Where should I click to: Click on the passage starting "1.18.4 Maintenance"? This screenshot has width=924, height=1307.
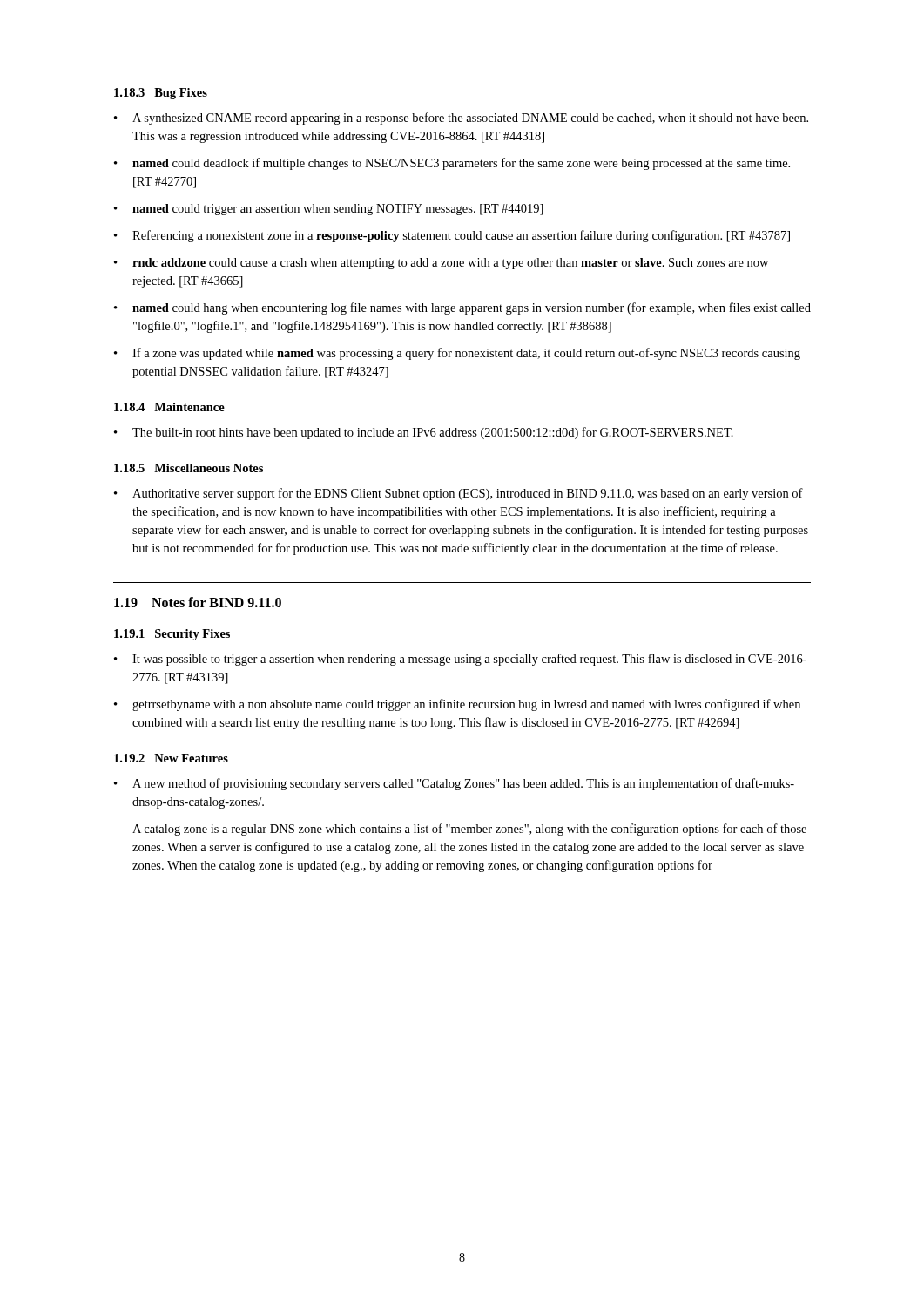click(169, 407)
